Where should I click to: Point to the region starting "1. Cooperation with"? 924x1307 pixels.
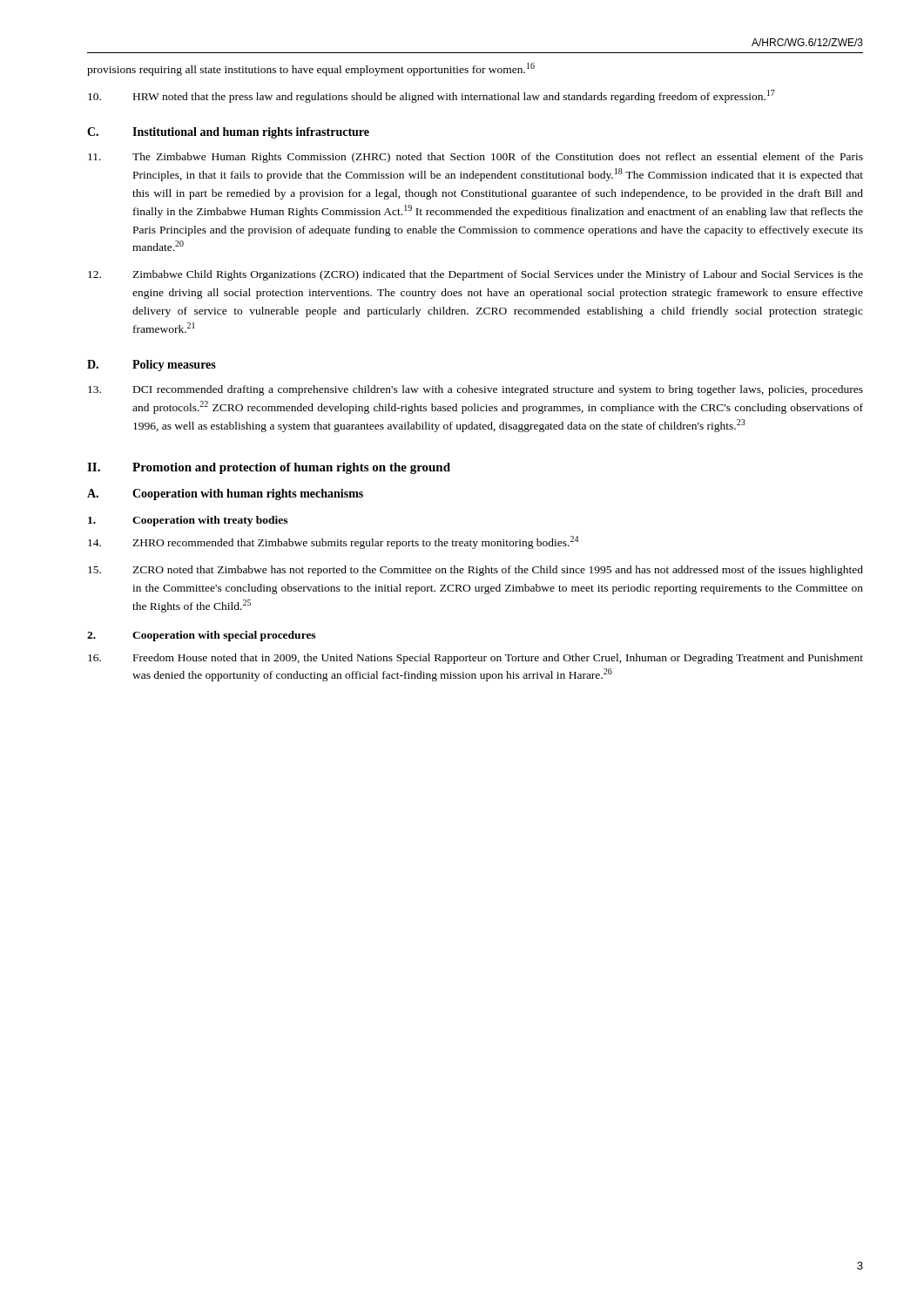click(x=188, y=521)
